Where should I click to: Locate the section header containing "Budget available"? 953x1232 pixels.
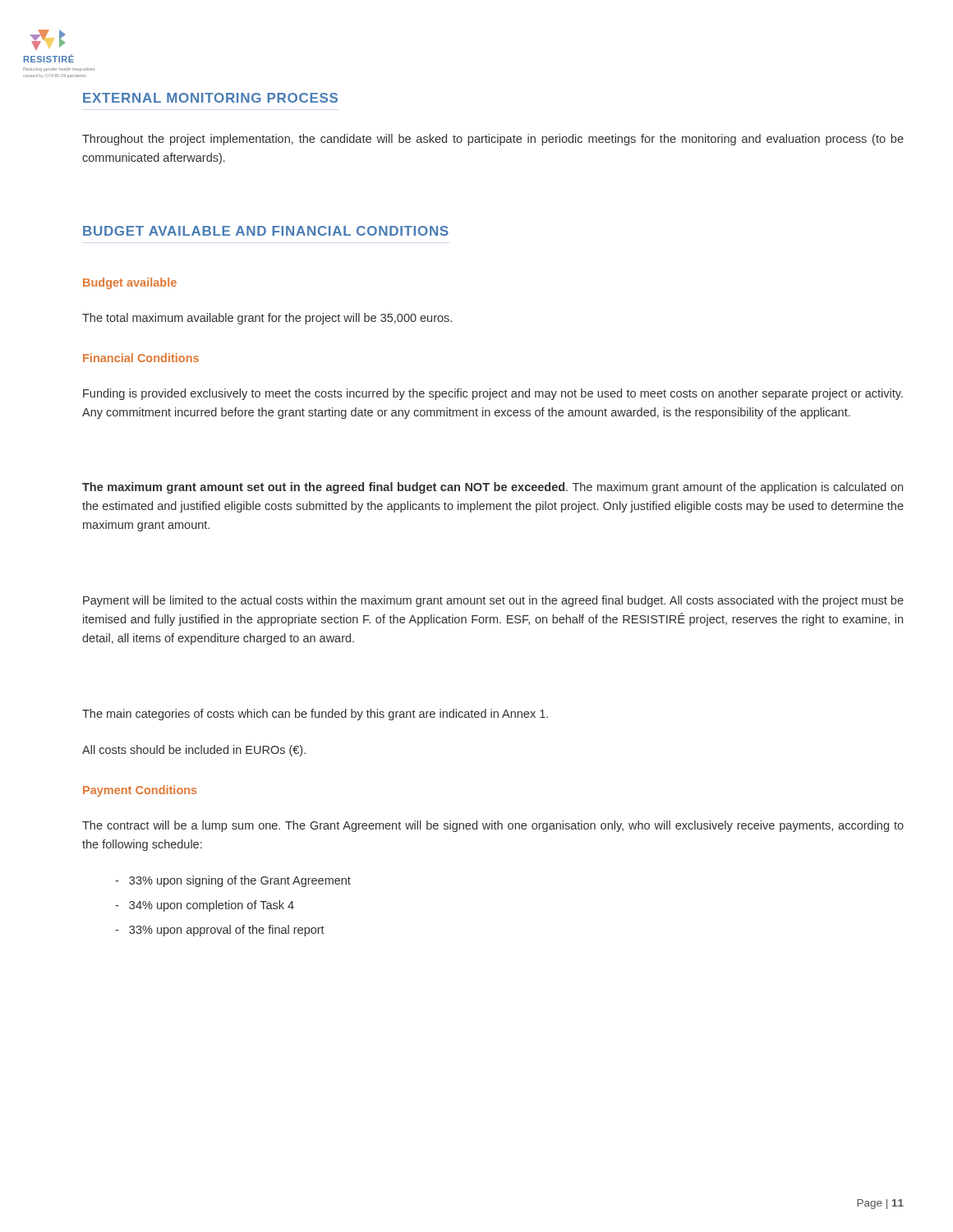coord(129,283)
